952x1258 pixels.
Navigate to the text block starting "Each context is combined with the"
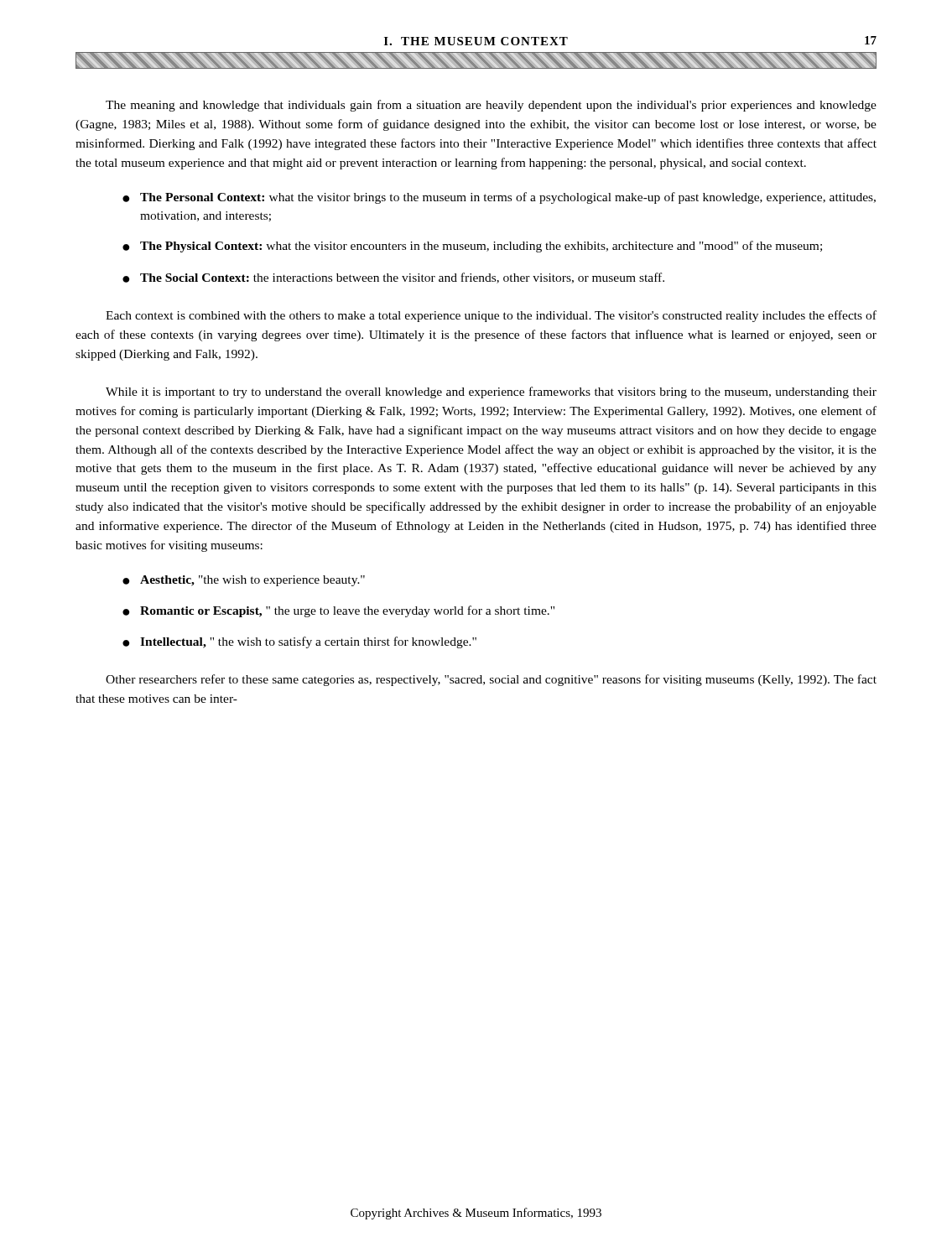point(476,335)
